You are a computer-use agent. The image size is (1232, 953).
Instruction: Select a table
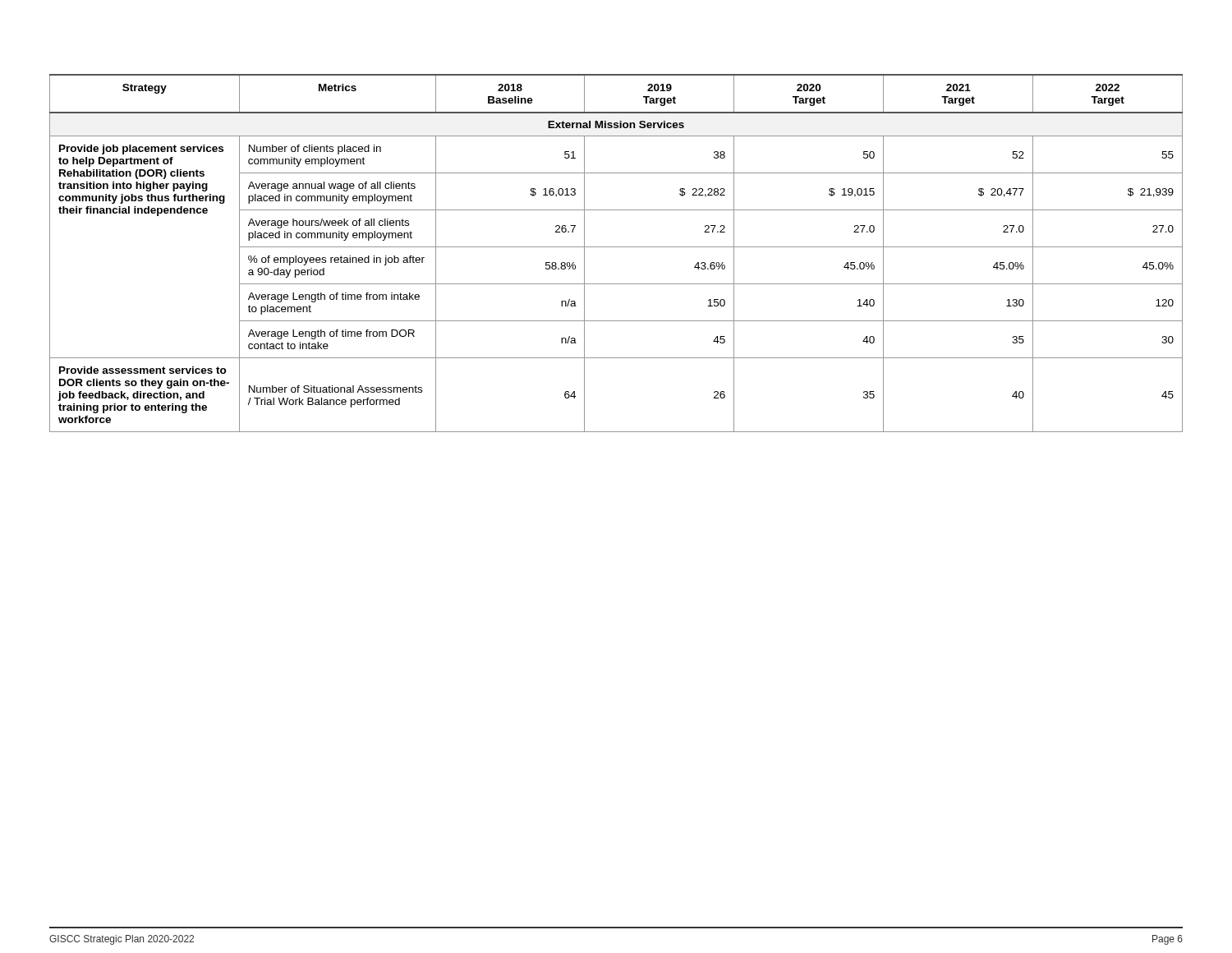click(x=616, y=253)
